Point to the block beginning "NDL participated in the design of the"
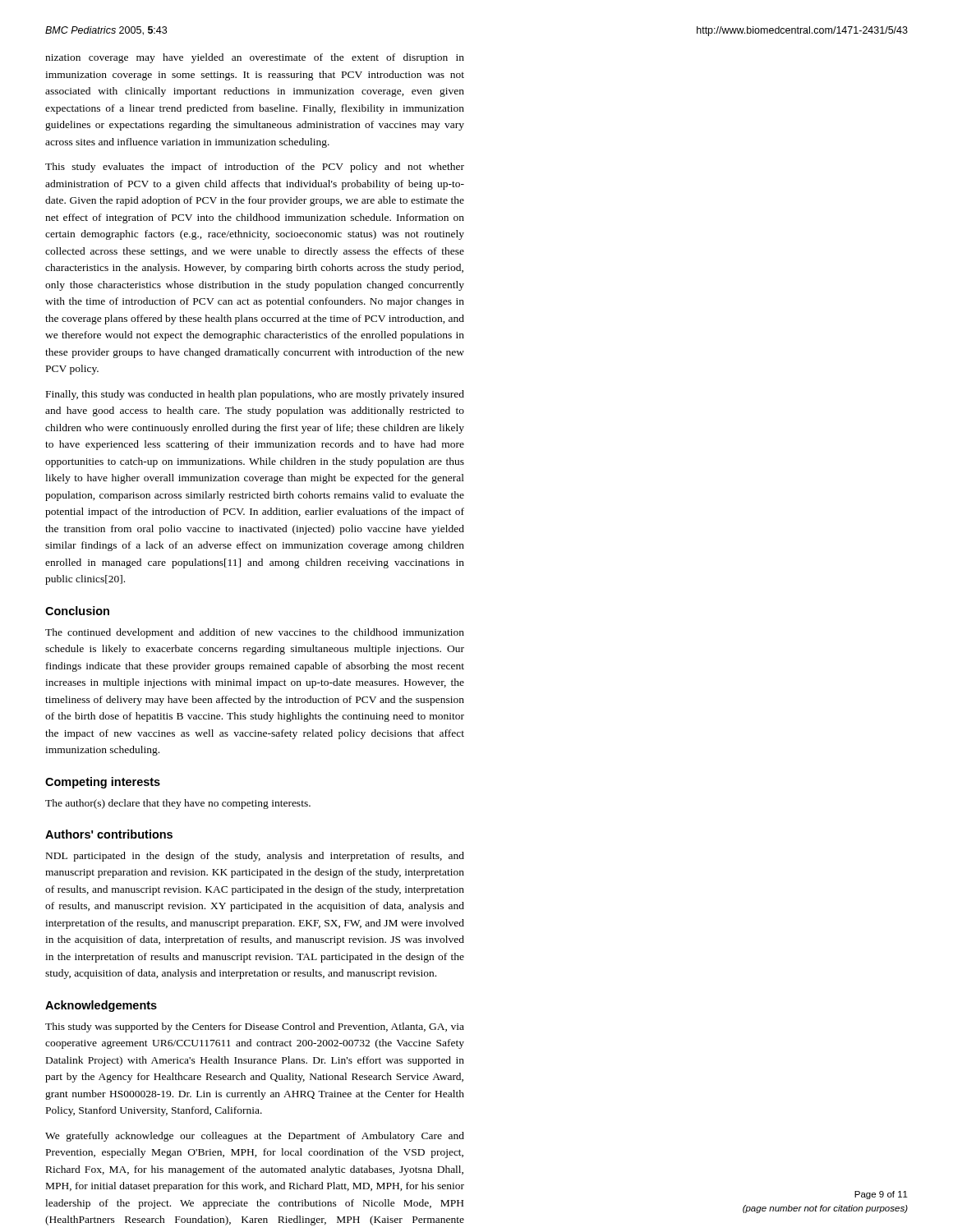 pyautogui.click(x=255, y=914)
